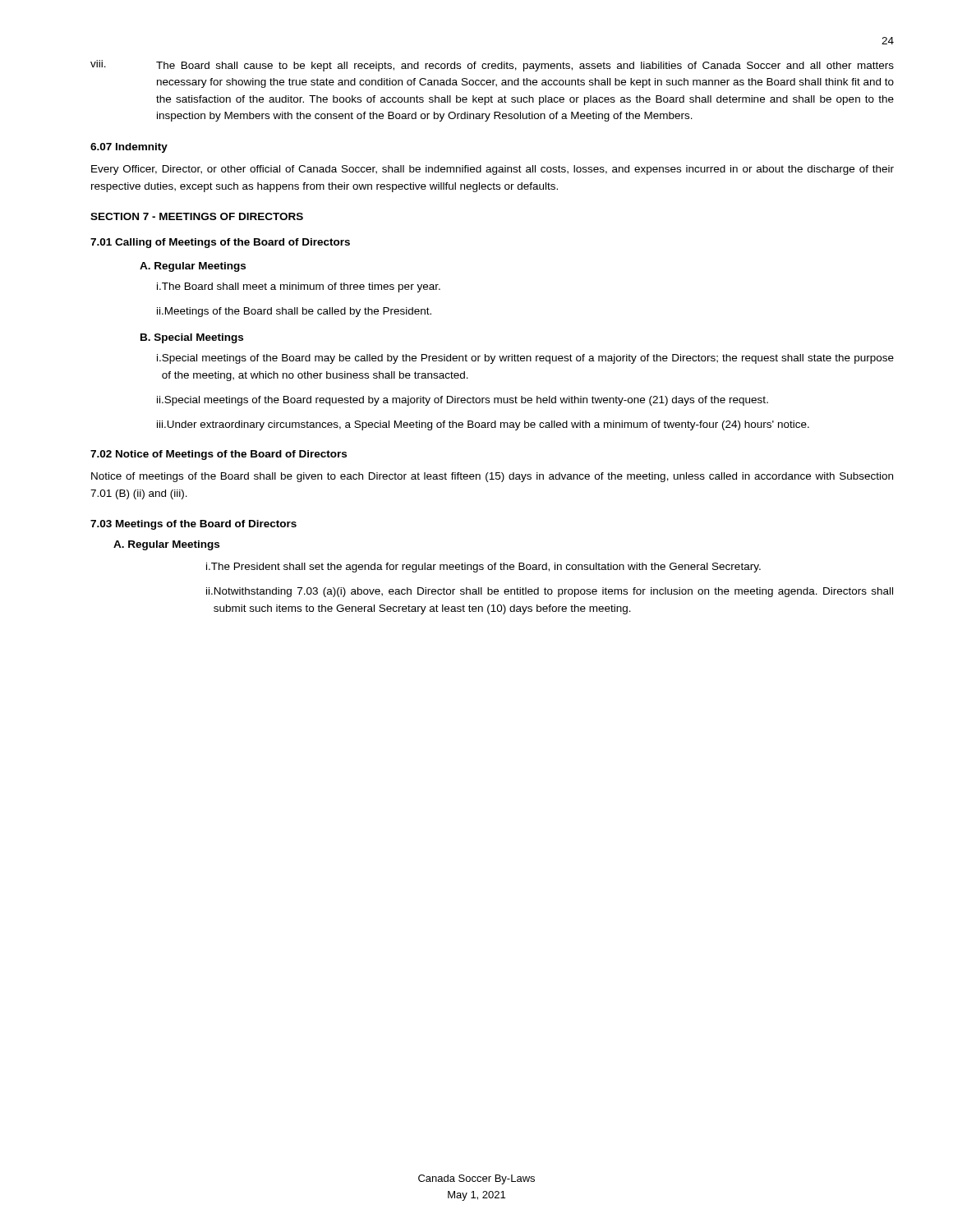Locate the text "B. Special Meetings"
953x1232 pixels.
(192, 337)
